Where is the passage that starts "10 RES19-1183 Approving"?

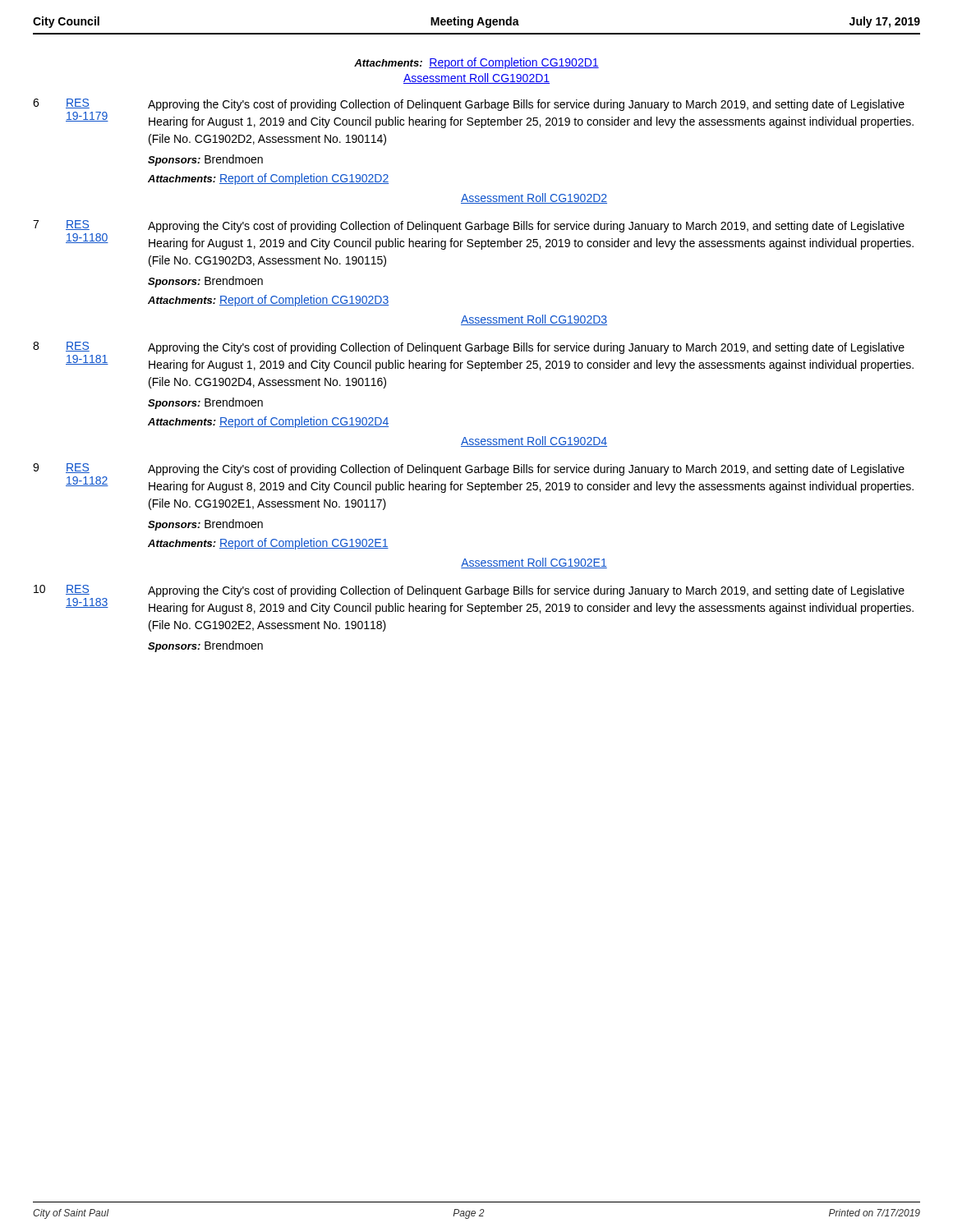coord(476,618)
